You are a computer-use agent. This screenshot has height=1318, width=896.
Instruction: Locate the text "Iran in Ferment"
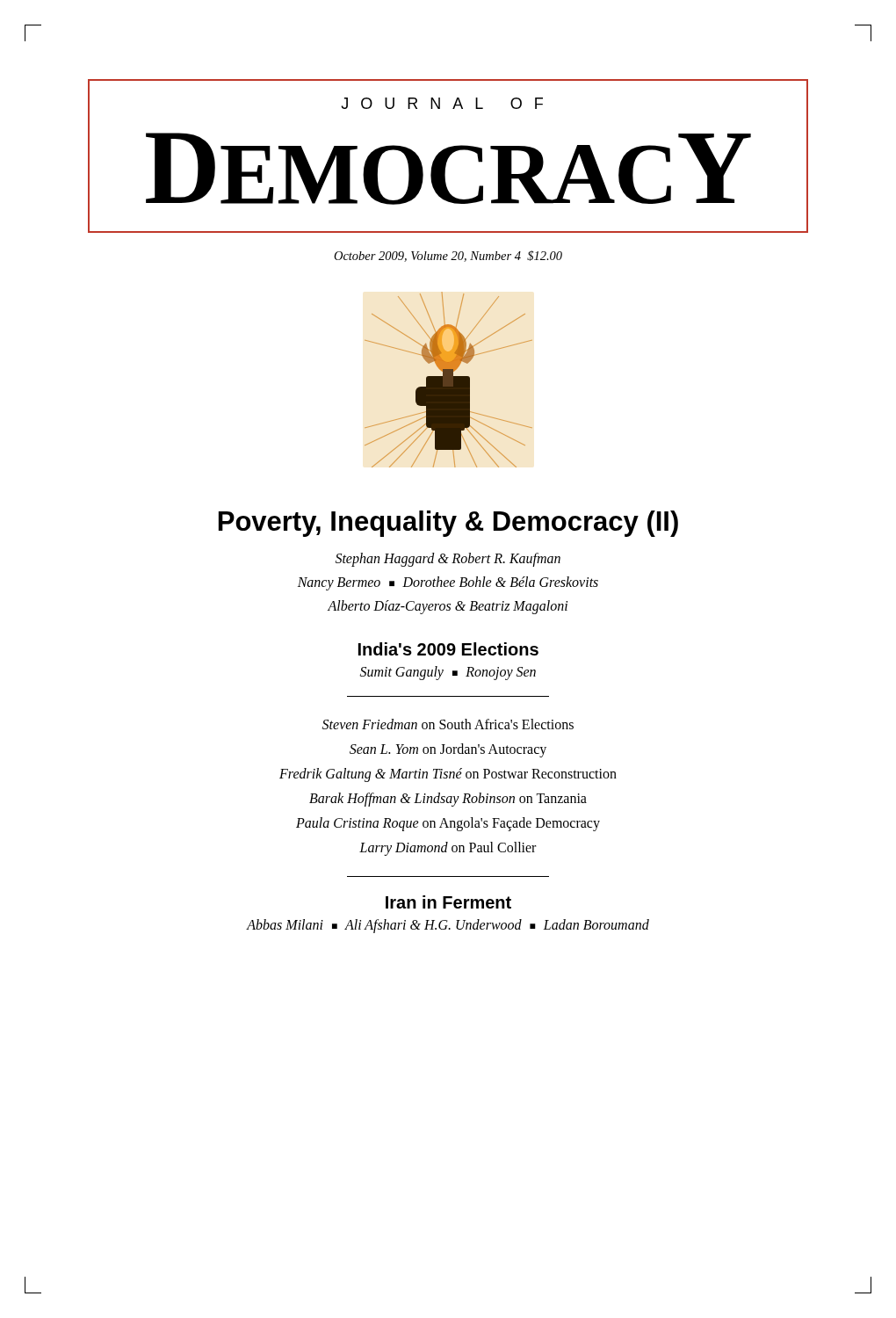[448, 902]
